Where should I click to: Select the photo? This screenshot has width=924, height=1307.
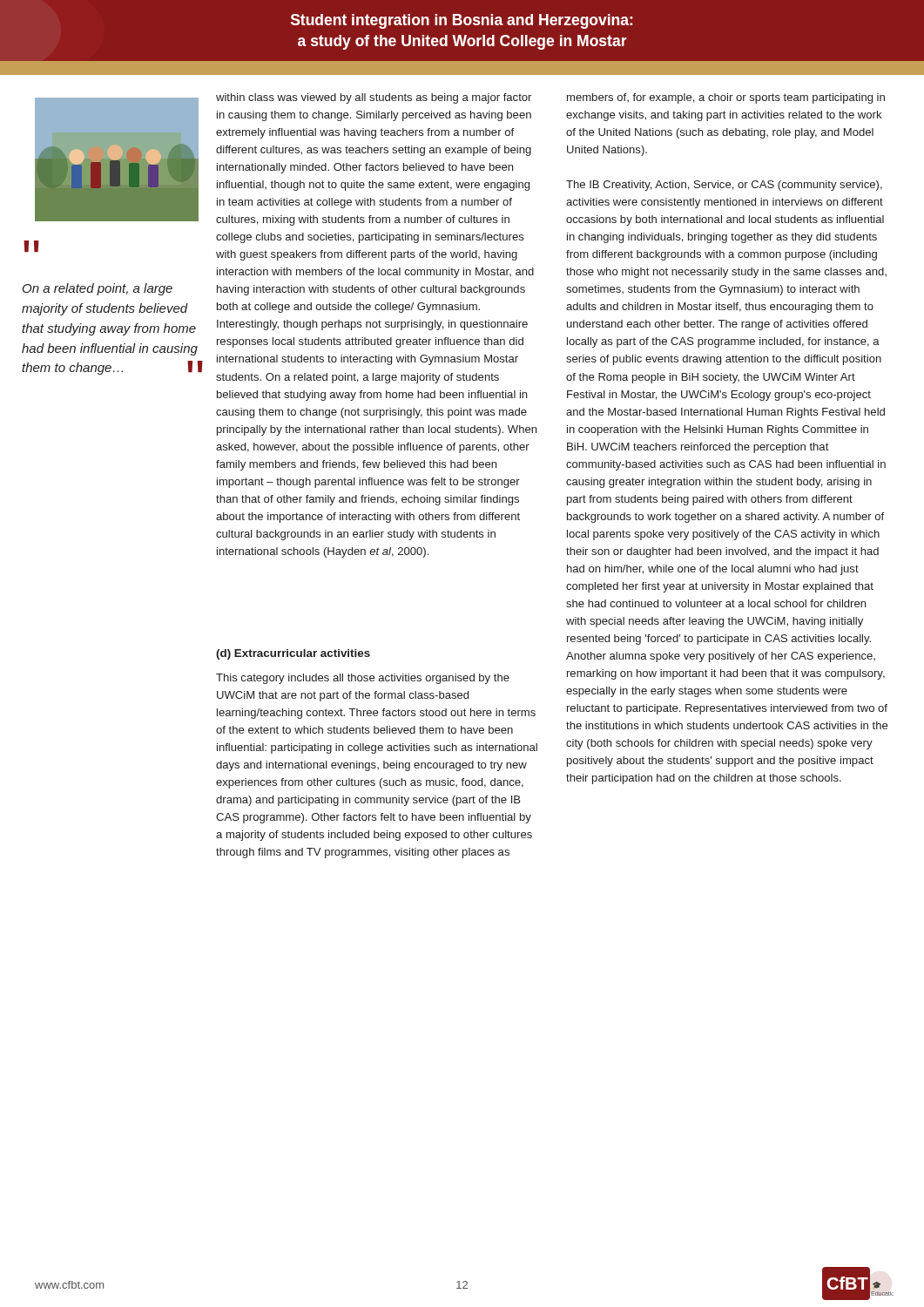point(117,159)
